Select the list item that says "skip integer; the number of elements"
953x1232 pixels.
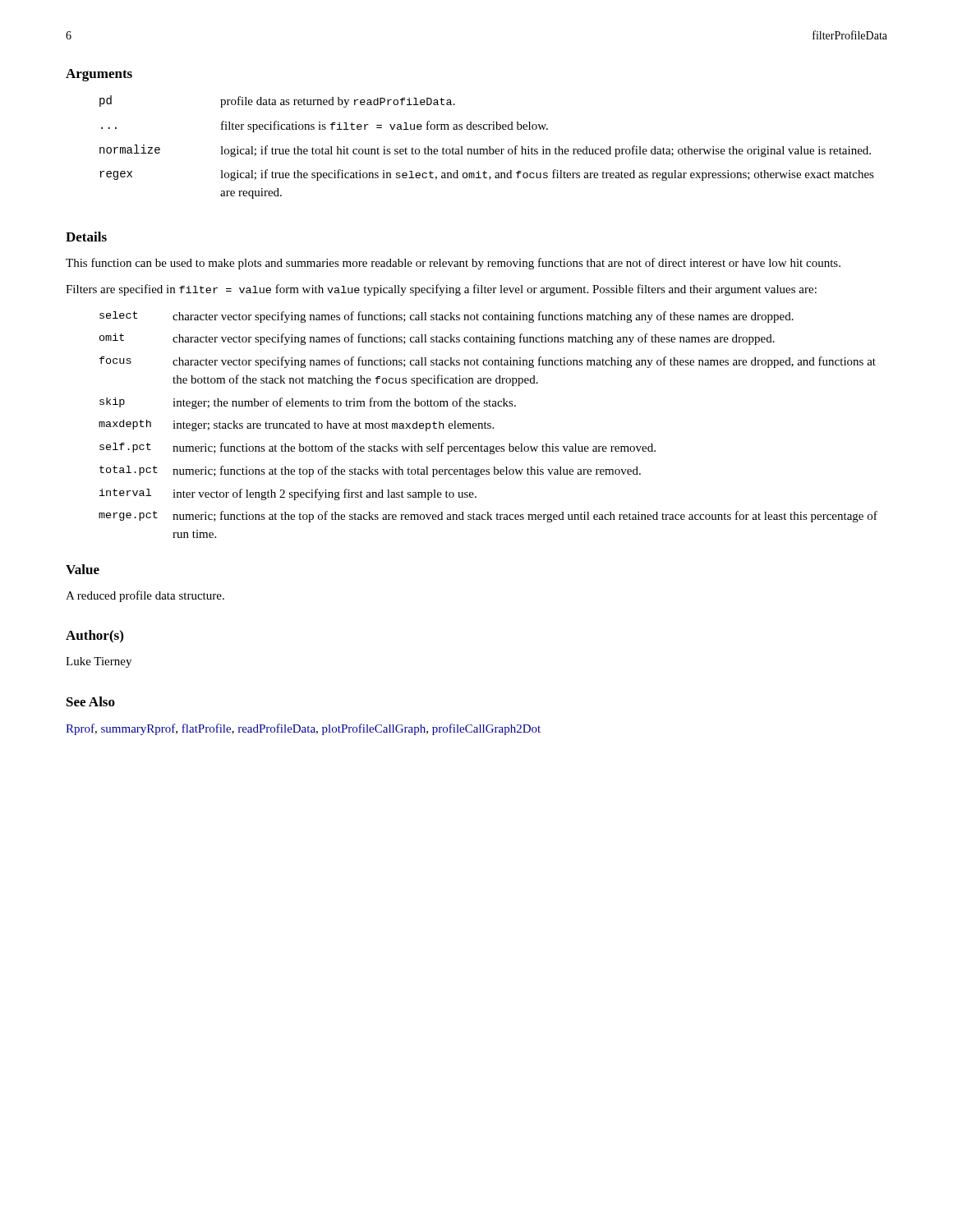pos(476,403)
